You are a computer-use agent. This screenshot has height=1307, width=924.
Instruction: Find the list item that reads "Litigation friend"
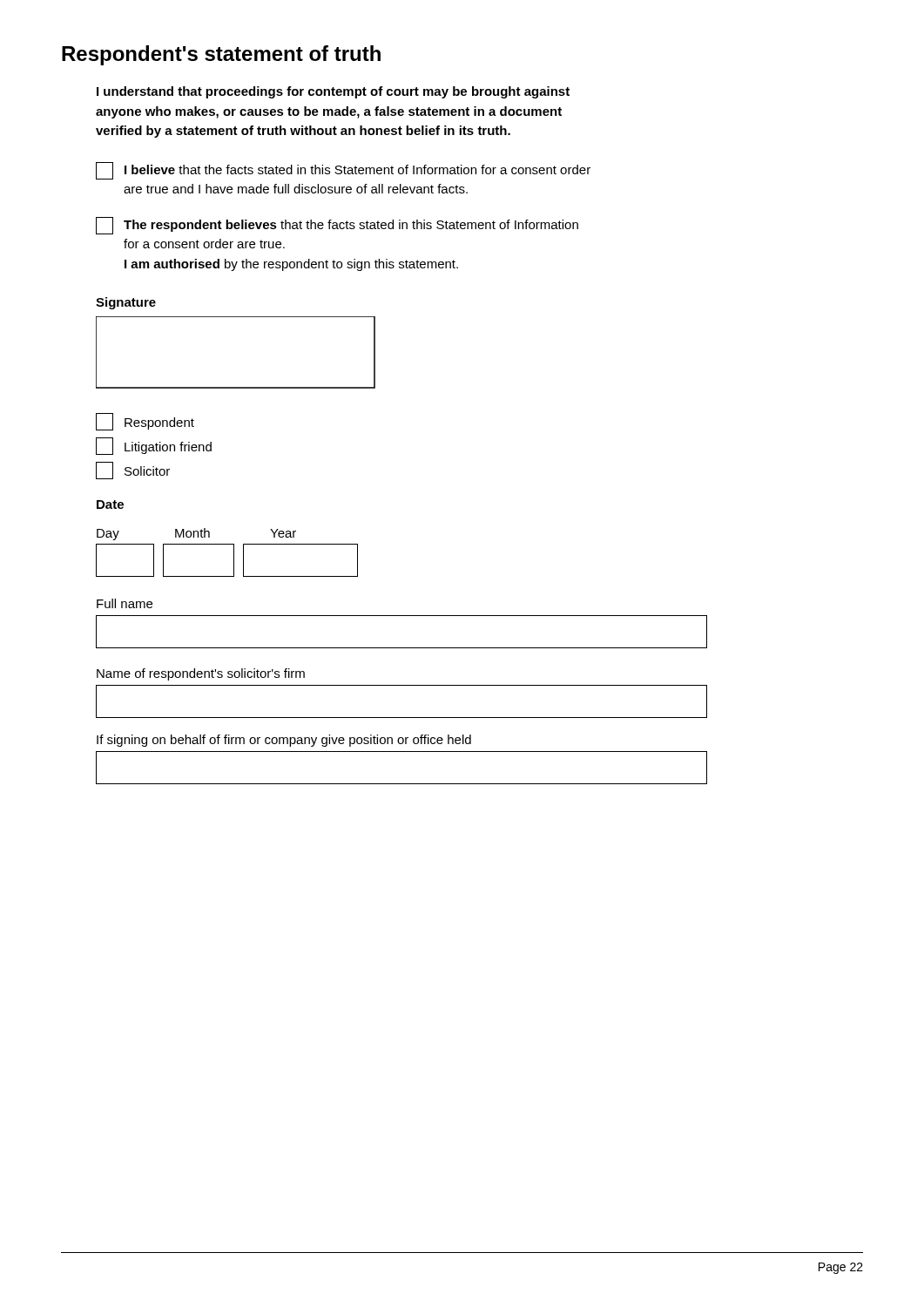click(154, 446)
